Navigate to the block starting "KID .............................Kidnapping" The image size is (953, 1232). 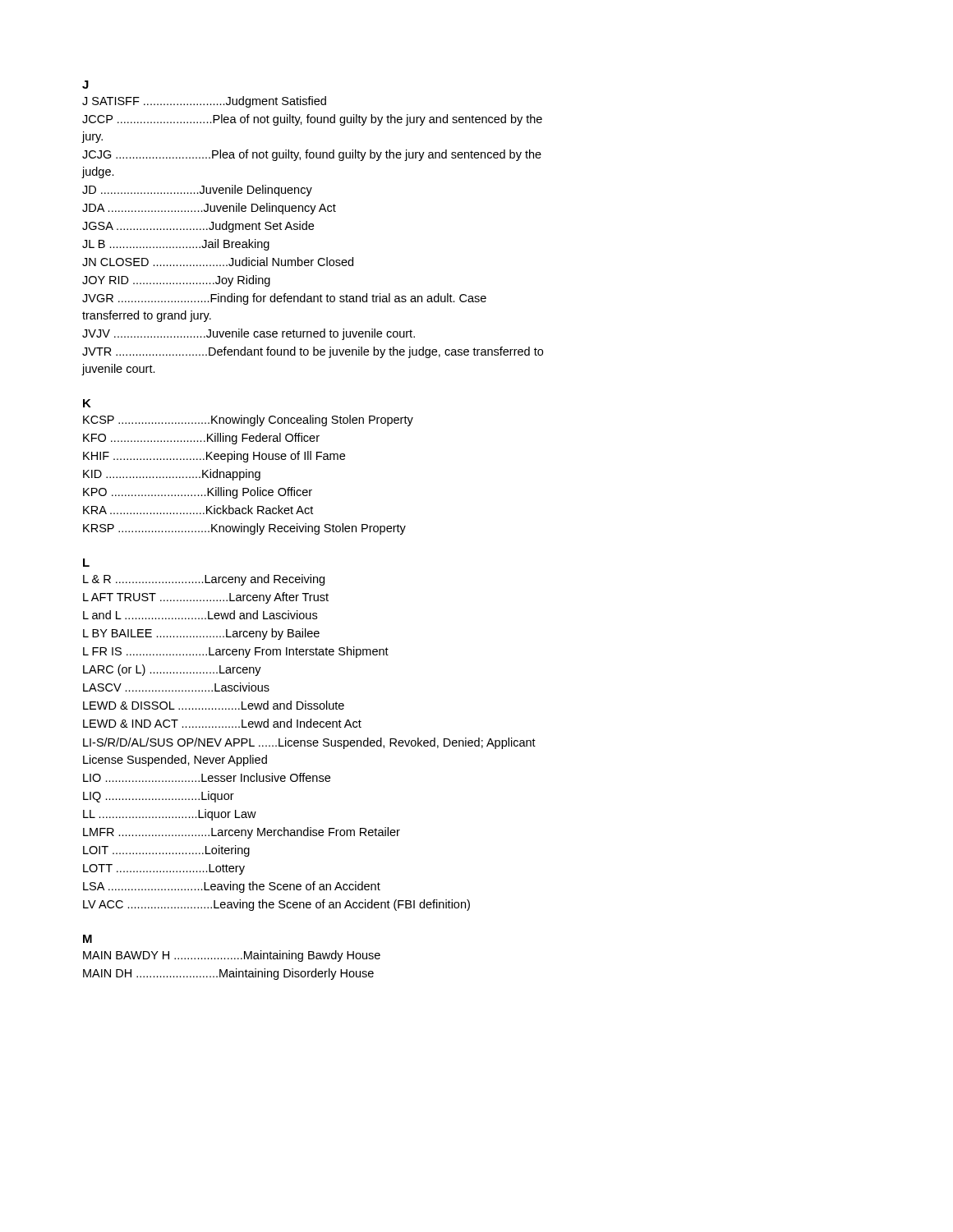pyautogui.click(x=172, y=474)
